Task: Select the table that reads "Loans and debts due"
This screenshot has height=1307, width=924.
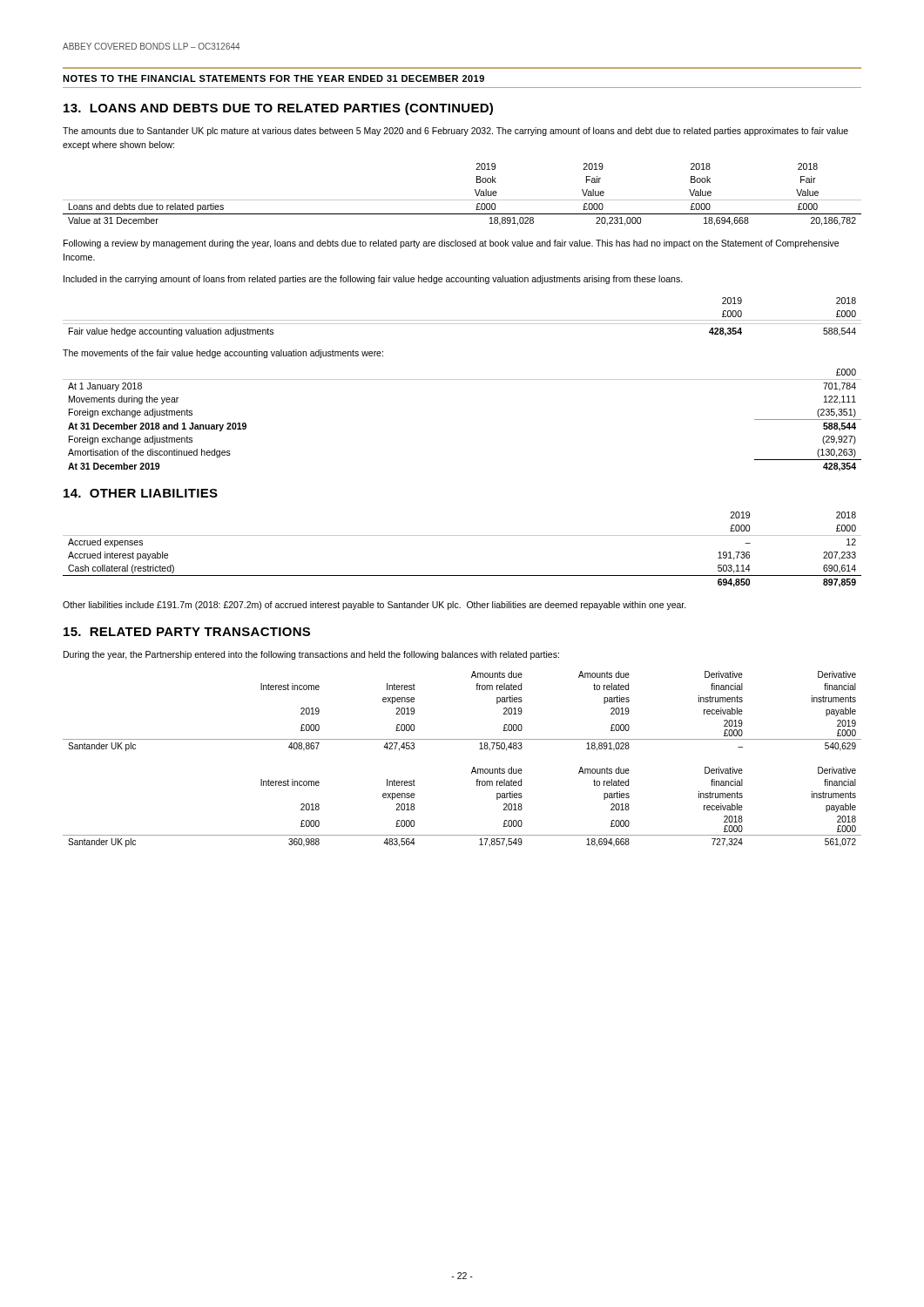Action: coord(462,194)
